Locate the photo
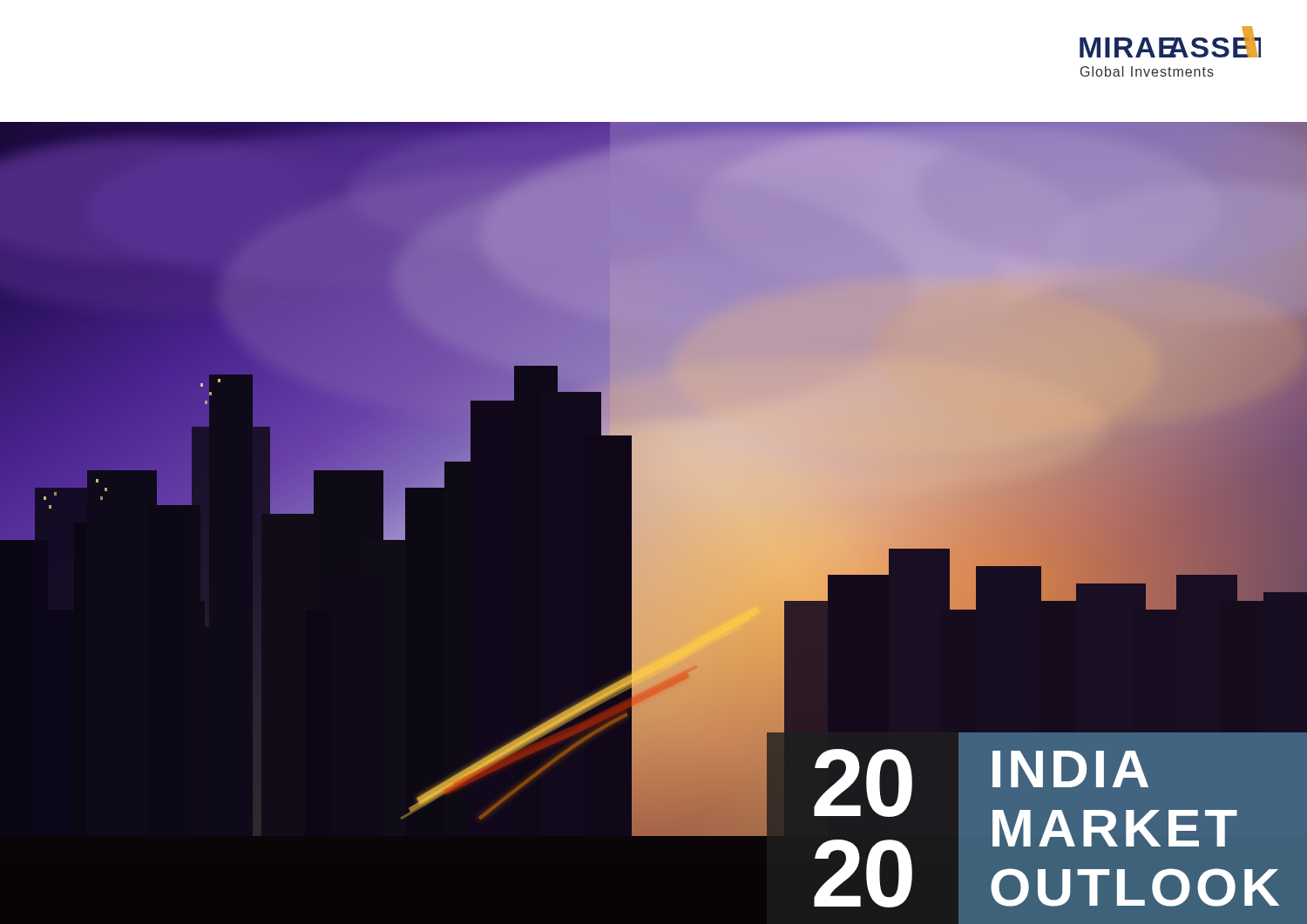The width and height of the screenshot is (1307, 924). click(654, 523)
